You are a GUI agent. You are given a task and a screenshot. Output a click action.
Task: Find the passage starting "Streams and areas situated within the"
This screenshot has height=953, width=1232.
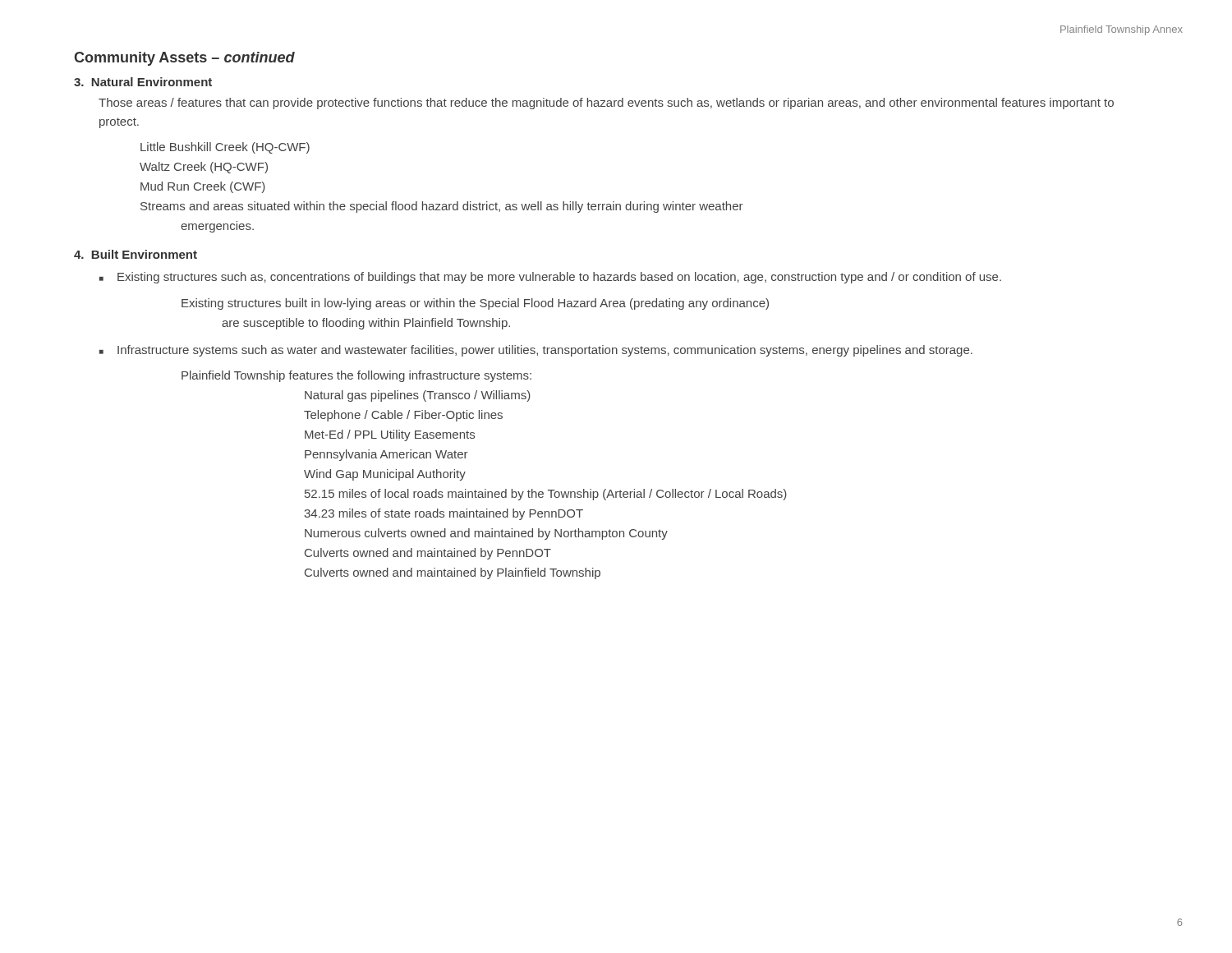click(x=441, y=217)
